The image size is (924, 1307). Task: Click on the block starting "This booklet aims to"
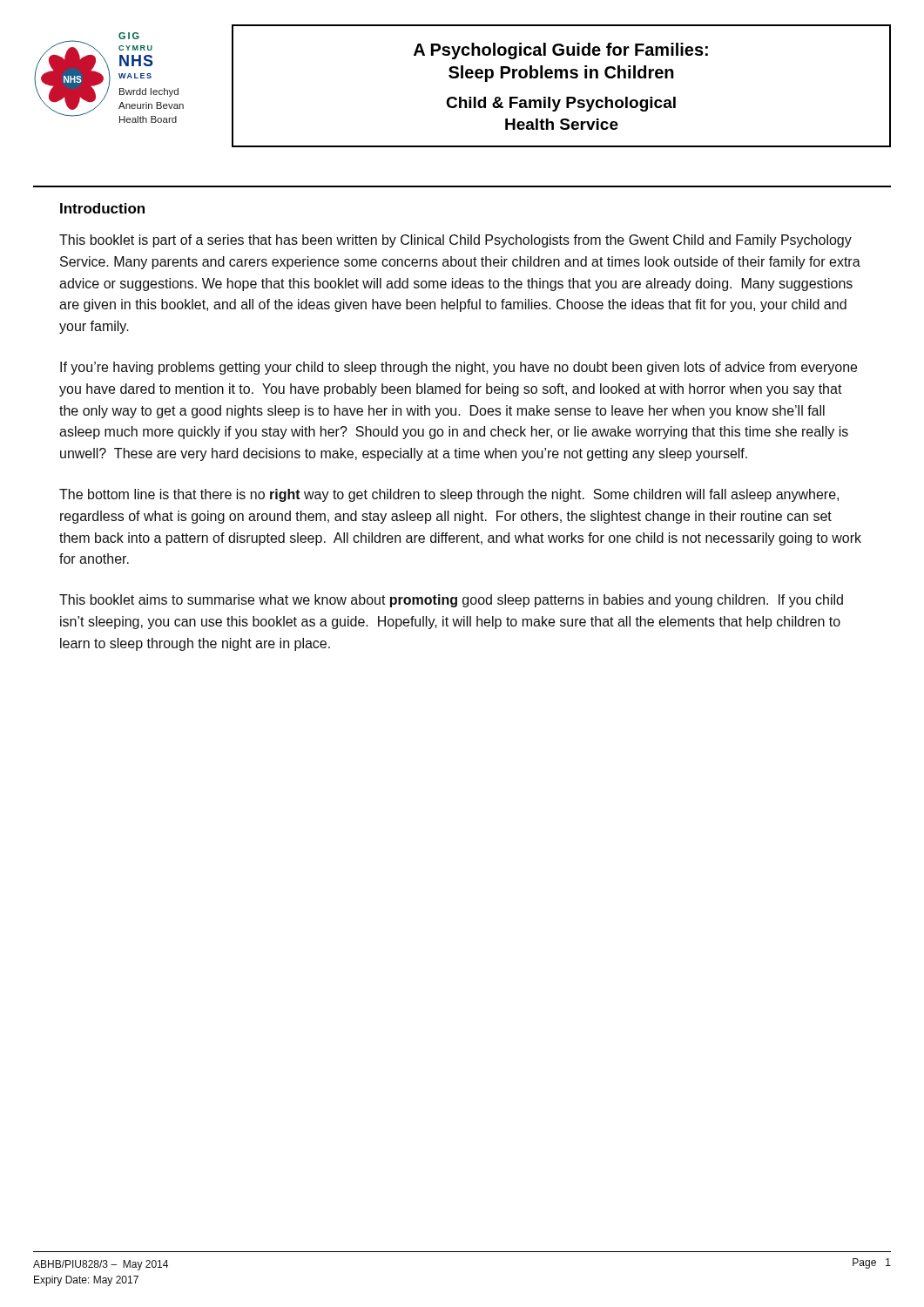pos(452,622)
